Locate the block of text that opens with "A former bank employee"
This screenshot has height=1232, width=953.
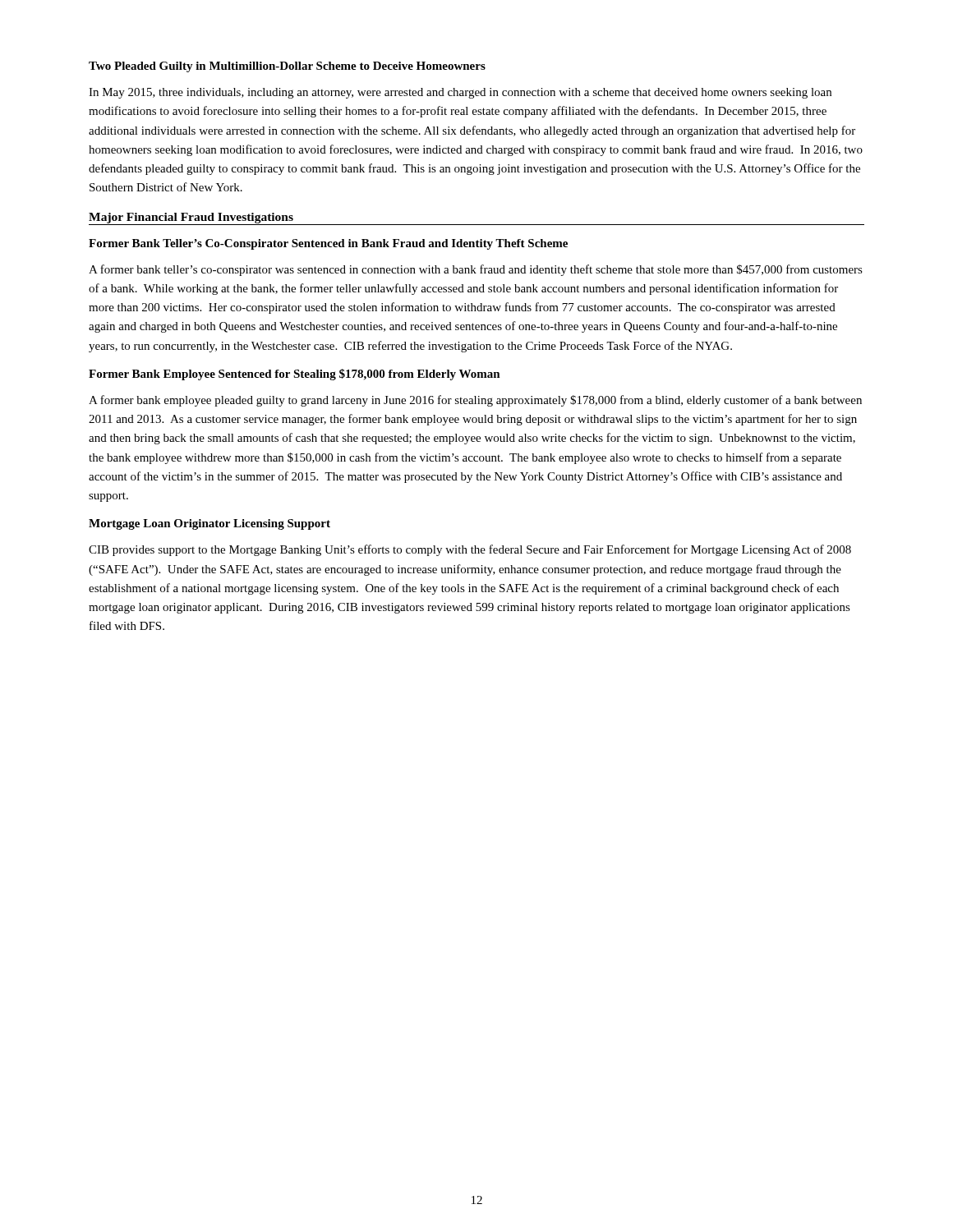click(476, 448)
